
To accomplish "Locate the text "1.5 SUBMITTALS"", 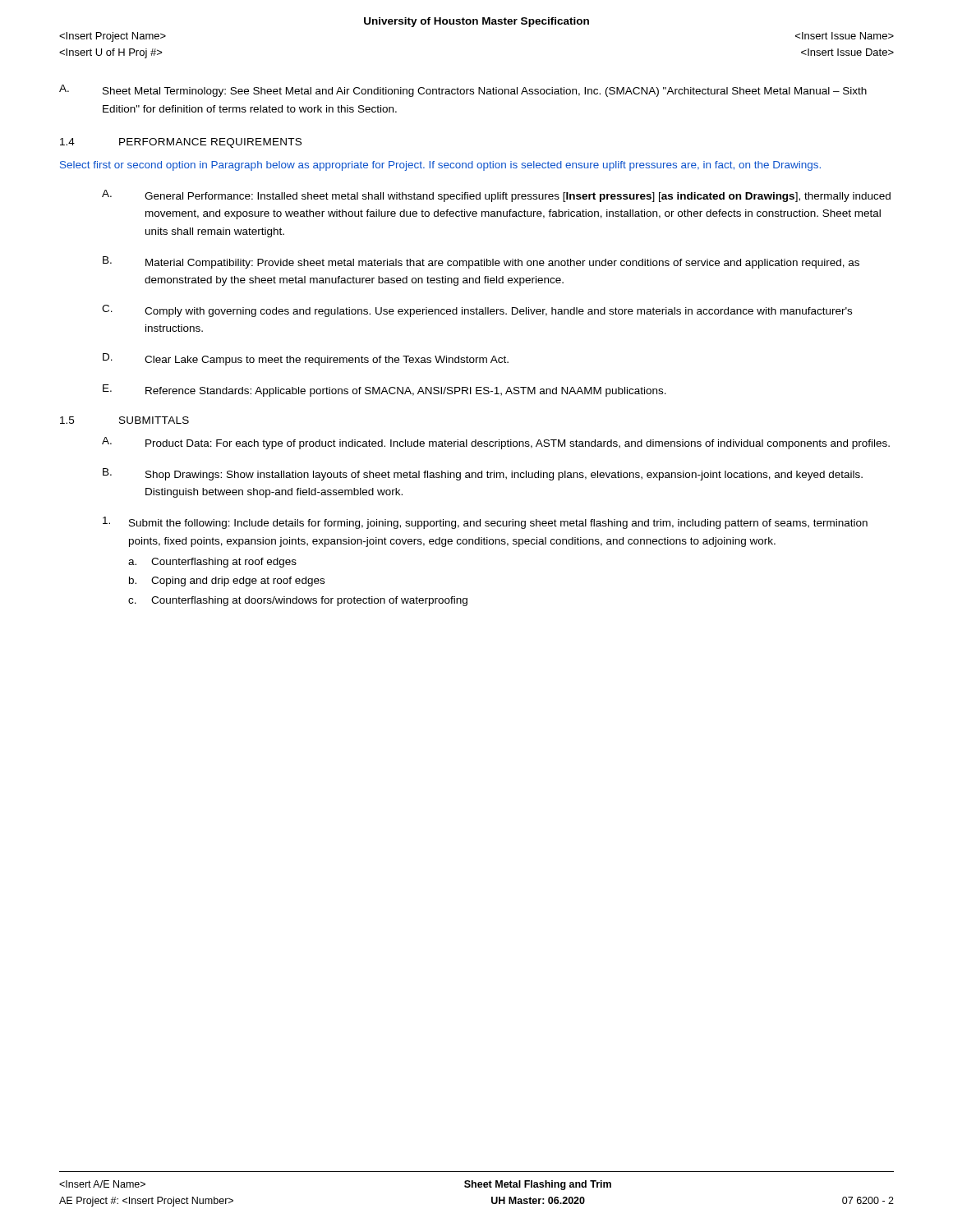I will coord(124,420).
